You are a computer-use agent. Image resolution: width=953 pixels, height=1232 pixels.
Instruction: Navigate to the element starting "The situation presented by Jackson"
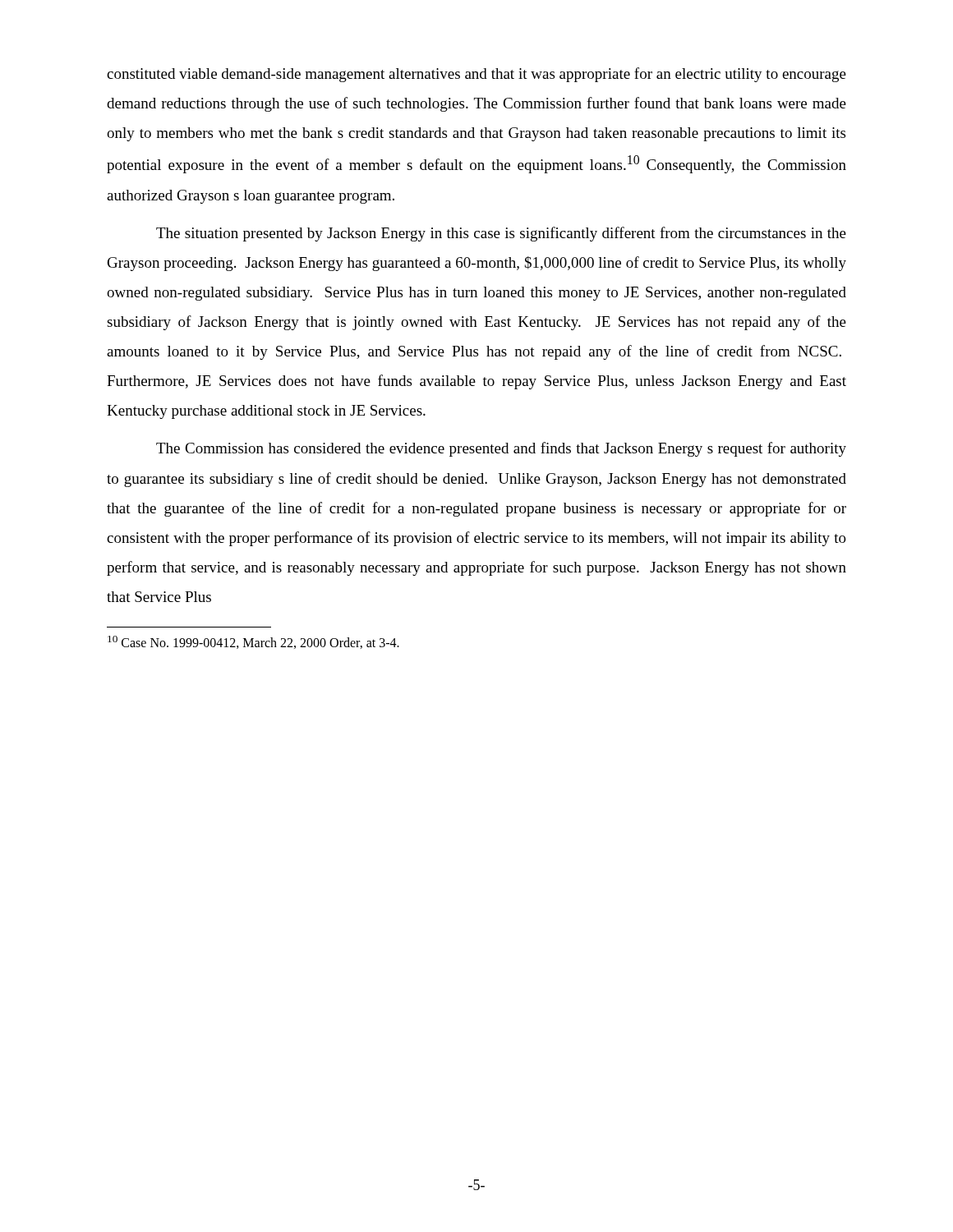476,322
